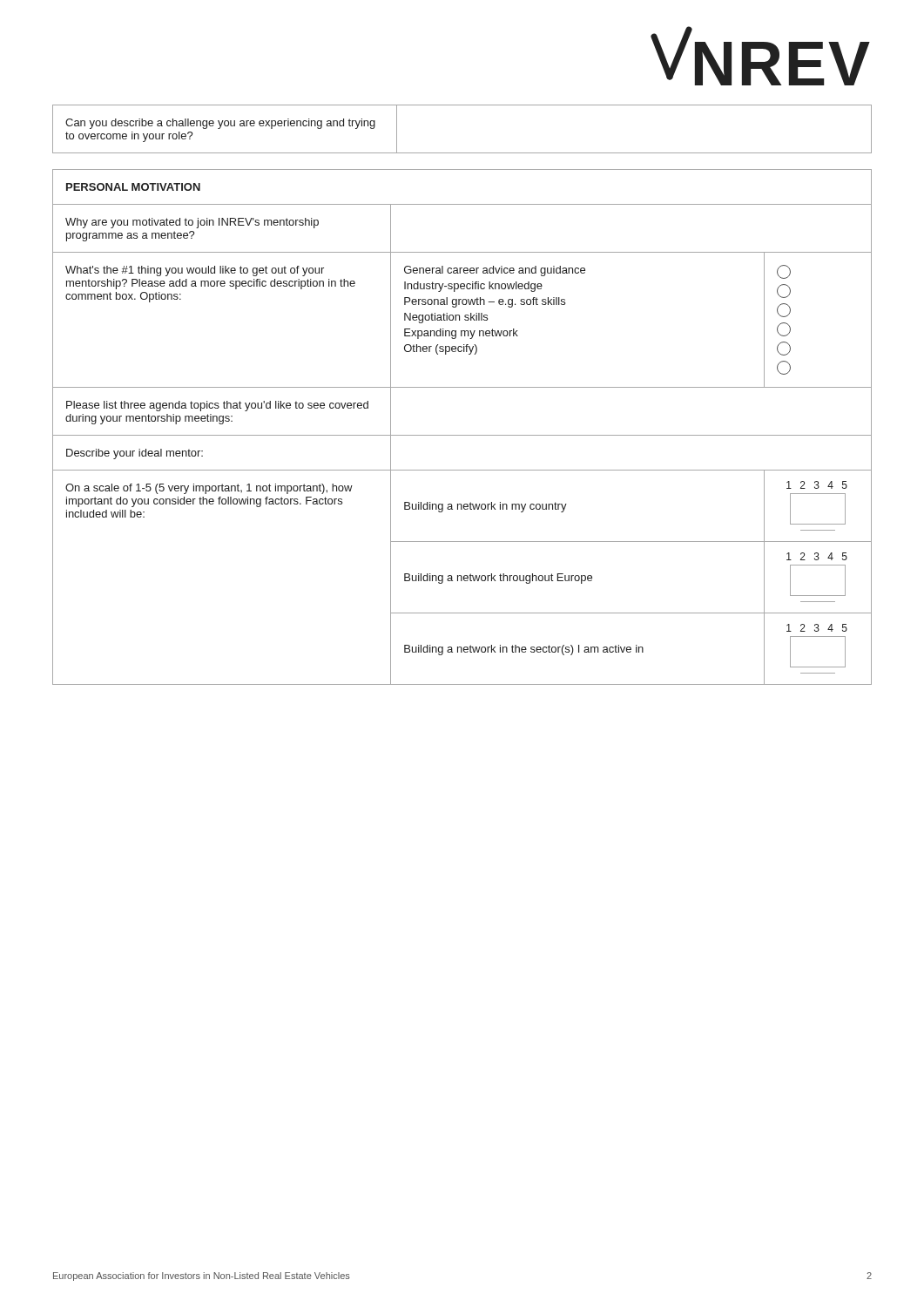Screen dimensions: 1307x924
Task: Find the logo
Action: pos(759,62)
